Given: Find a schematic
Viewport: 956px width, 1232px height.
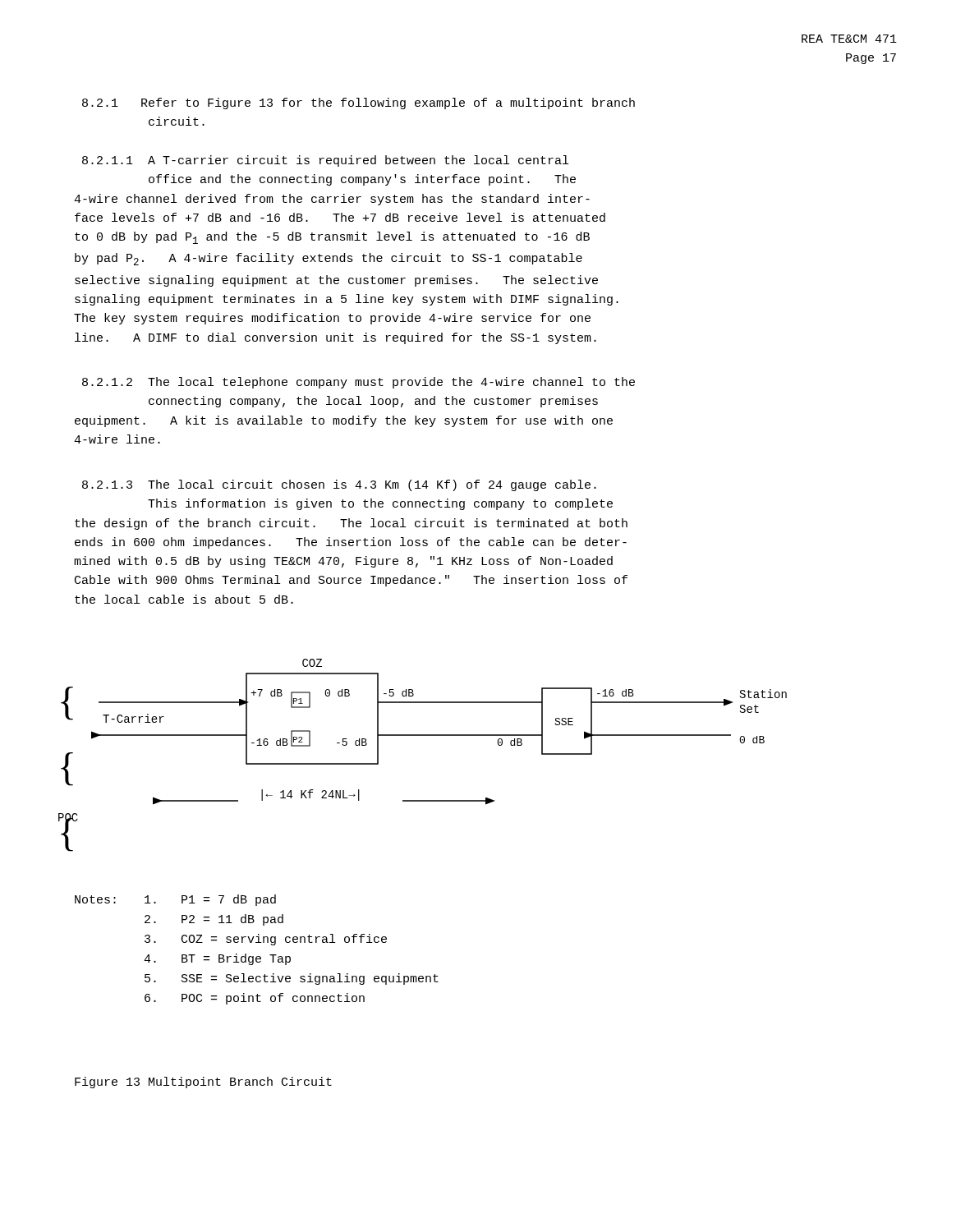Looking at the screenshot, I should coord(478,768).
